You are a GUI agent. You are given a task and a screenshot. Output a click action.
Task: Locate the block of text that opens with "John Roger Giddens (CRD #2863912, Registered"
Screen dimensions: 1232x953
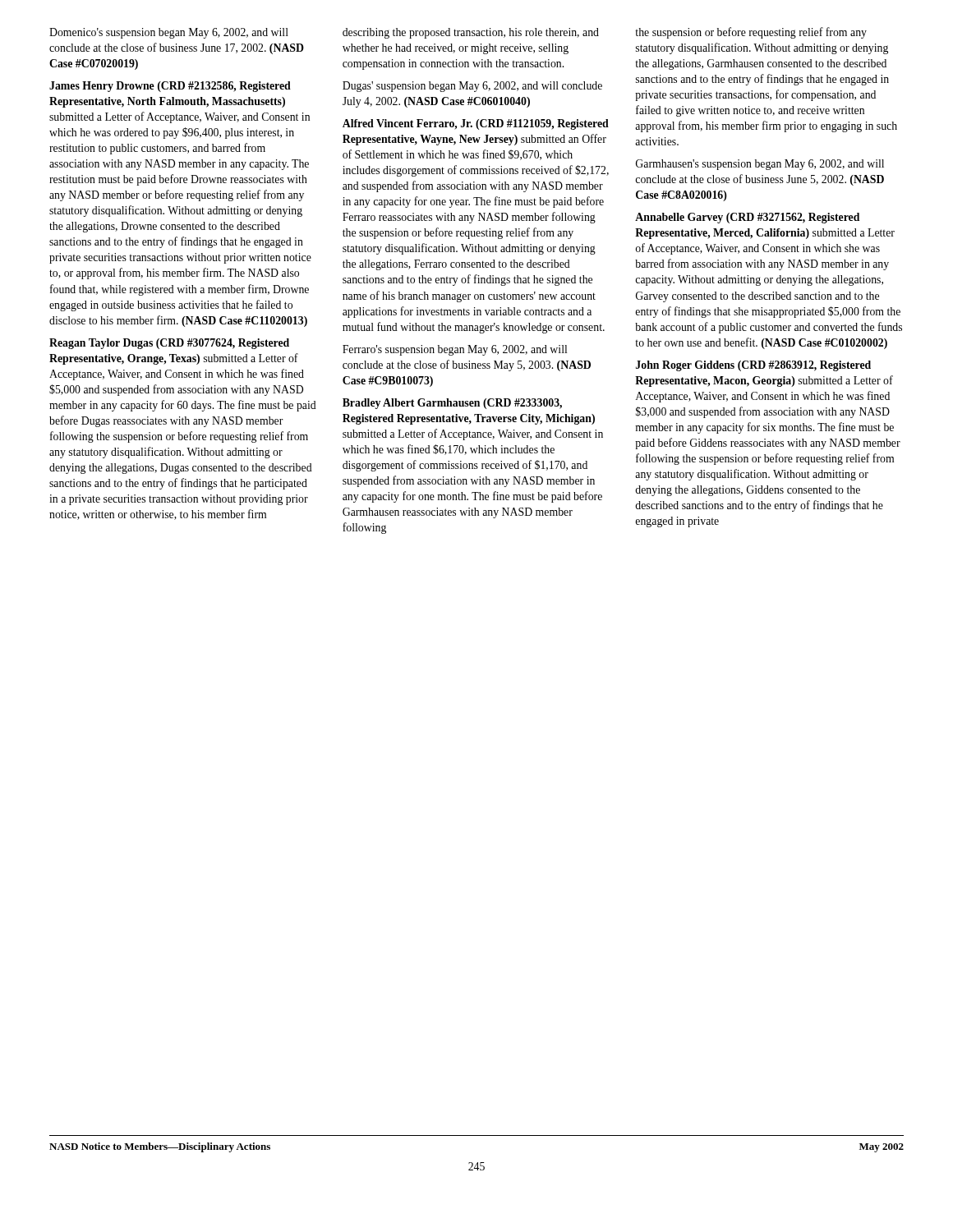tap(770, 443)
